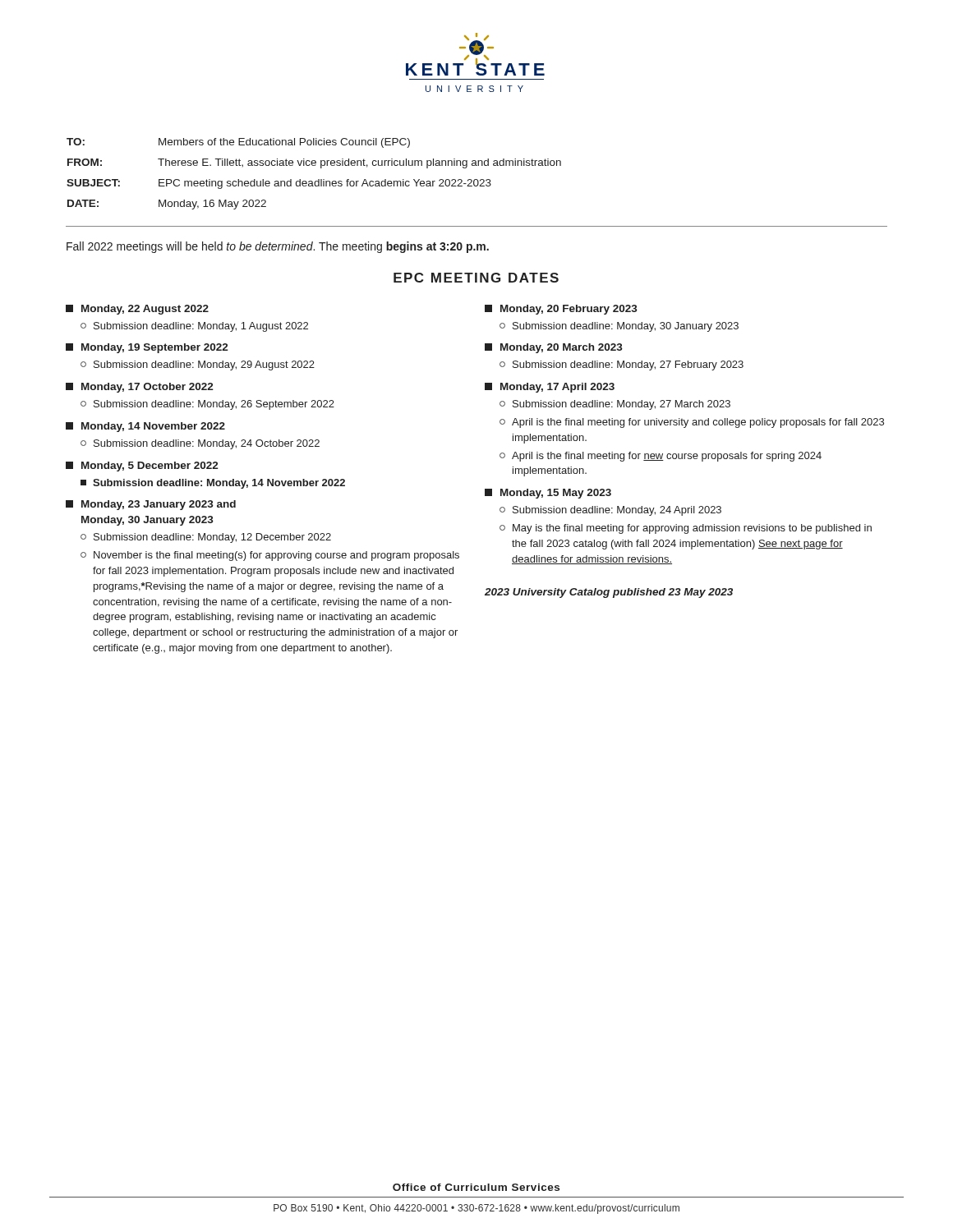
Task: Point to the text block starting "Monday, 15 May 2023 Submission deadline:"
Action: tap(686, 526)
